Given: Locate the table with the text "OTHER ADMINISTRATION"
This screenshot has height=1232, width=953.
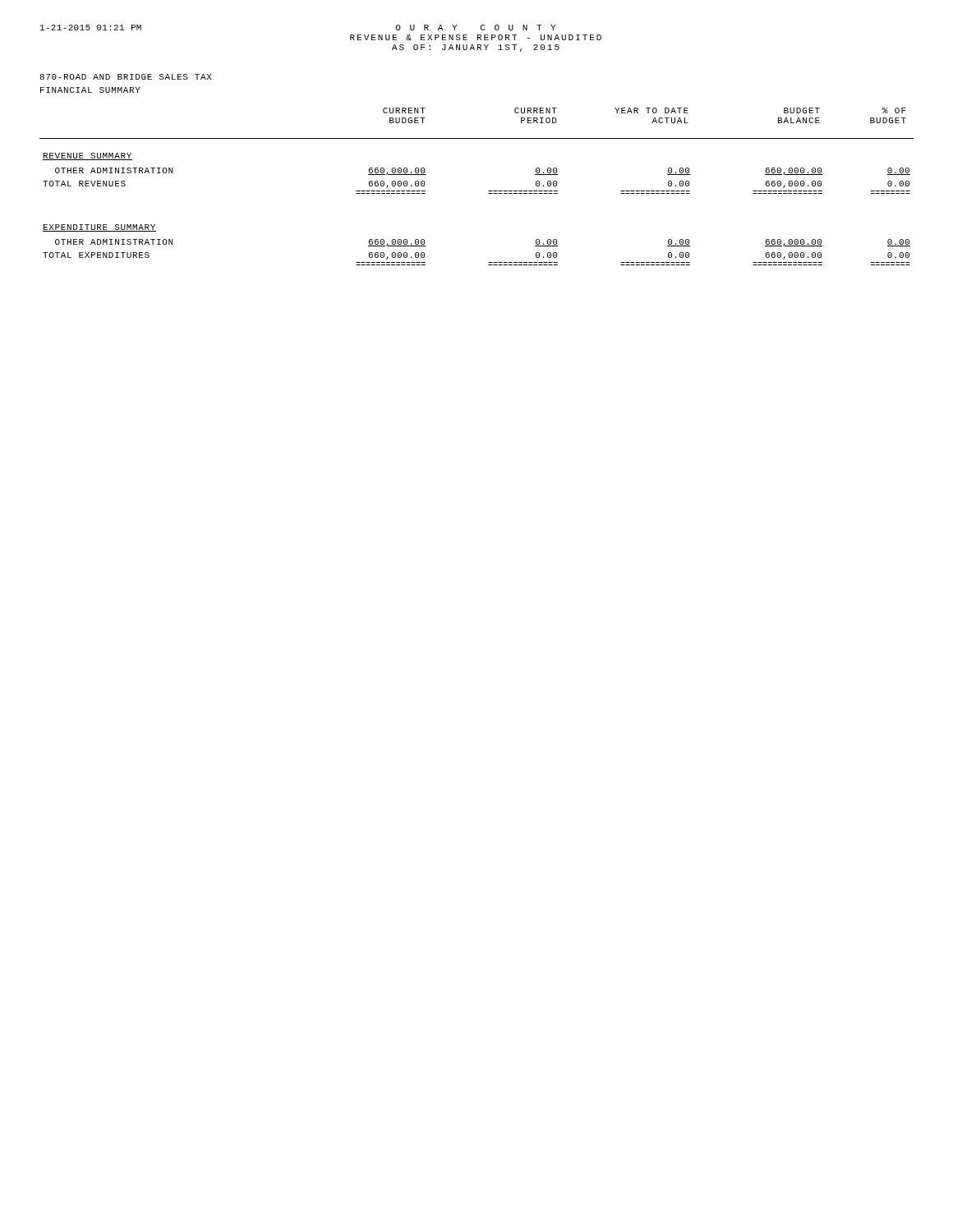Looking at the screenshot, I should click(x=476, y=205).
